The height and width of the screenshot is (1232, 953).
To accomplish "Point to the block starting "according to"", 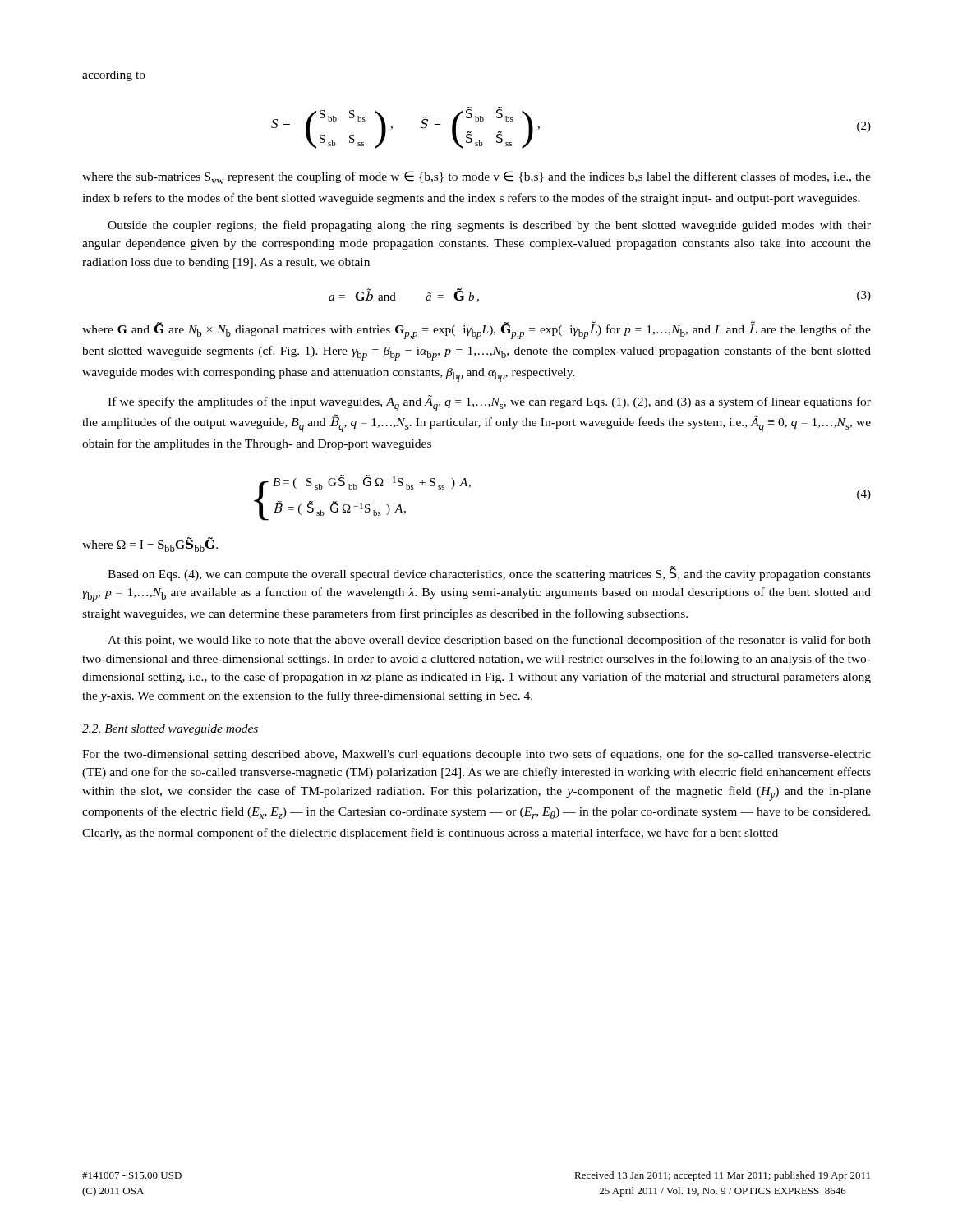I will (x=114, y=74).
